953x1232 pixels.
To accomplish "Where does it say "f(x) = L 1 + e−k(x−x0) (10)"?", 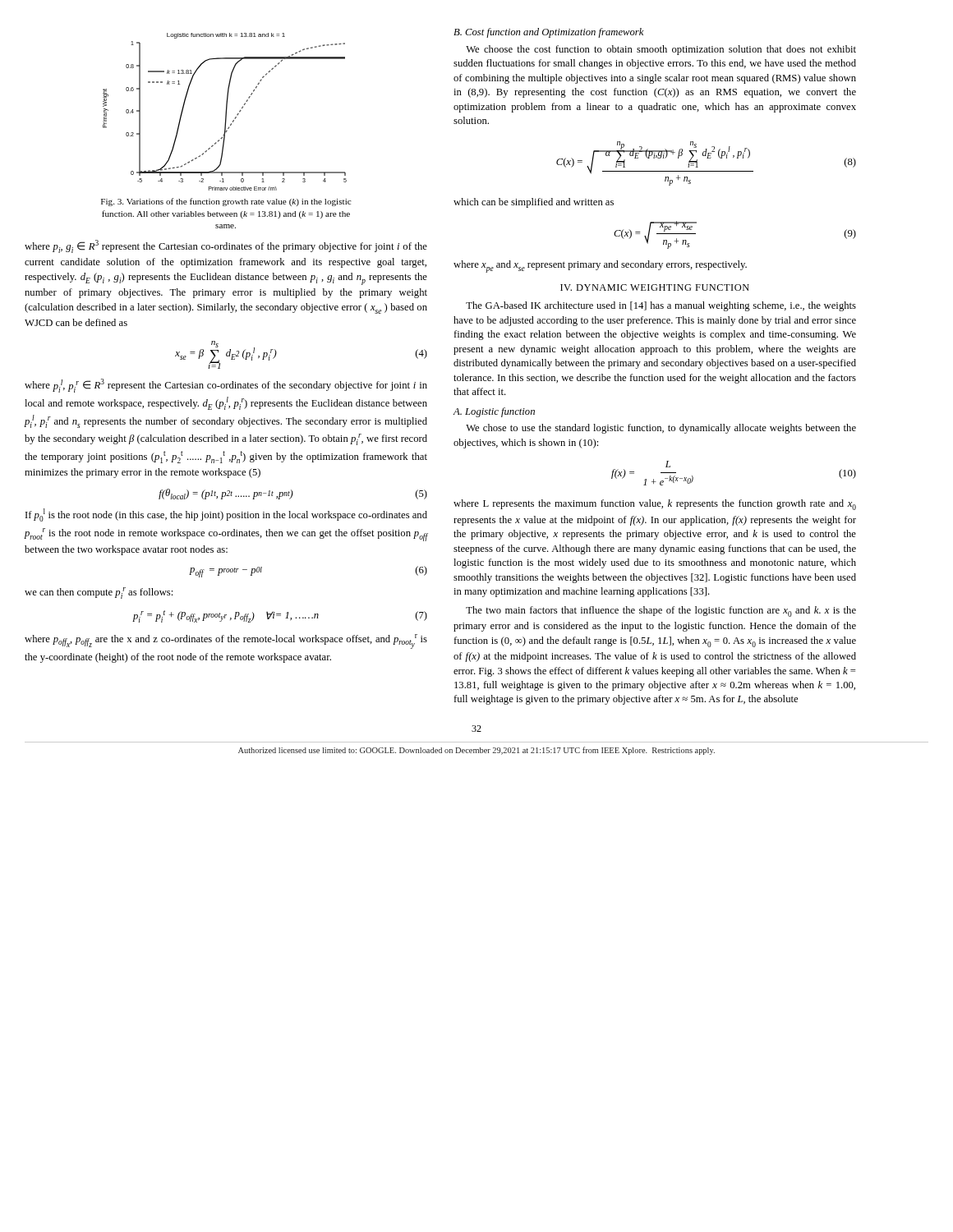I will pos(668,464).
